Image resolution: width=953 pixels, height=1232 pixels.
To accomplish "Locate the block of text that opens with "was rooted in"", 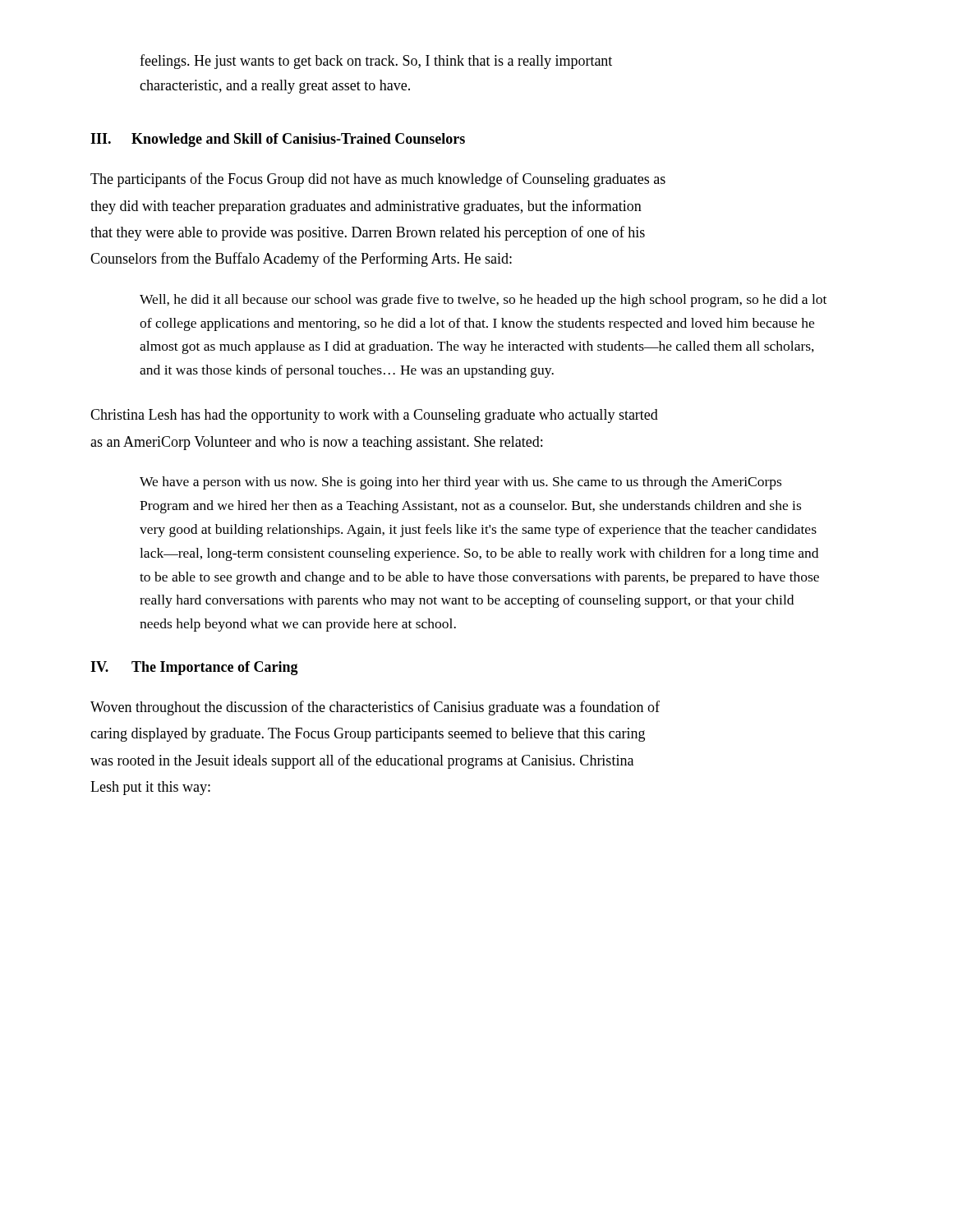I will pos(362,760).
